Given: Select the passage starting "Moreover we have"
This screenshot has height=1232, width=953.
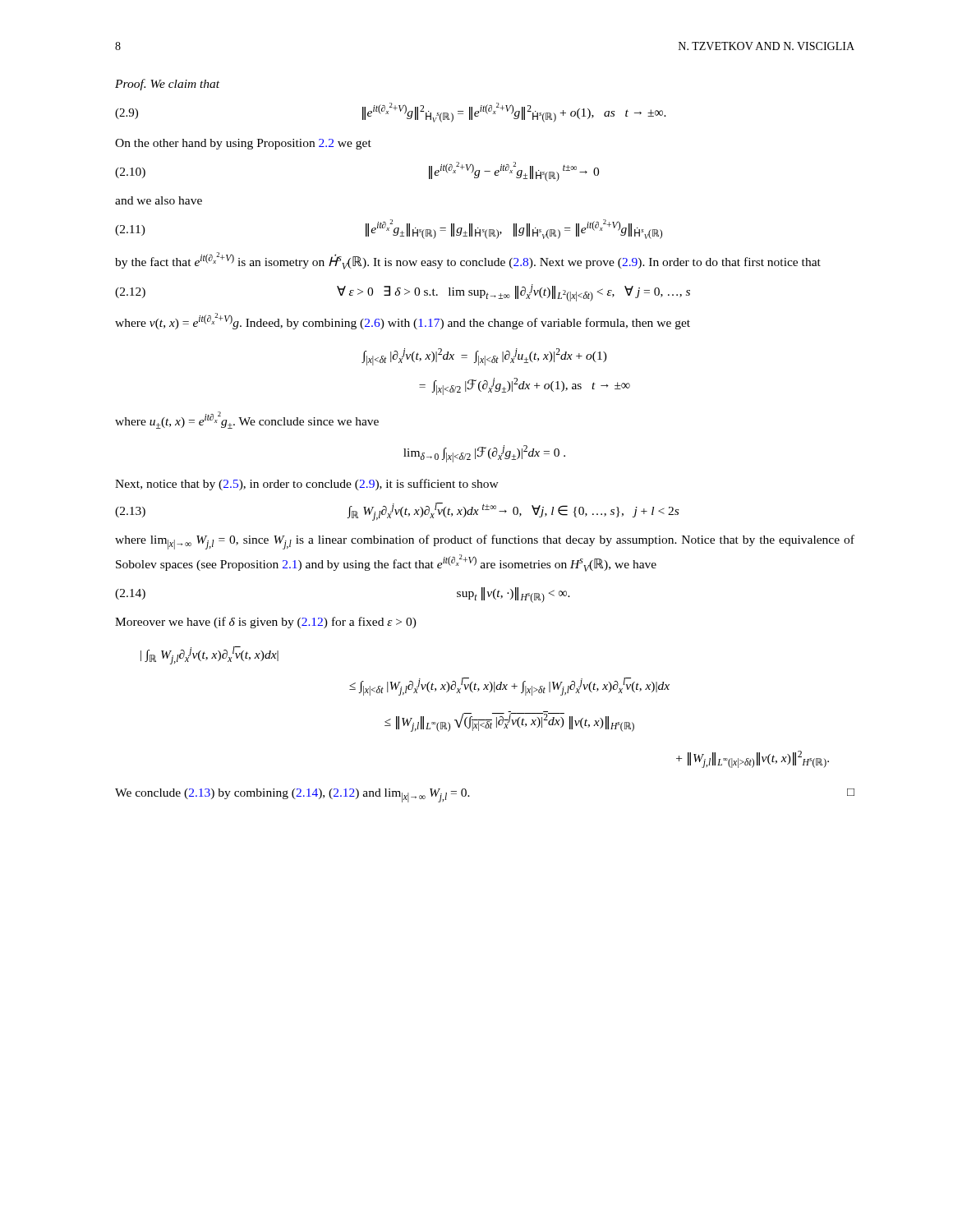Looking at the screenshot, I should (266, 623).
